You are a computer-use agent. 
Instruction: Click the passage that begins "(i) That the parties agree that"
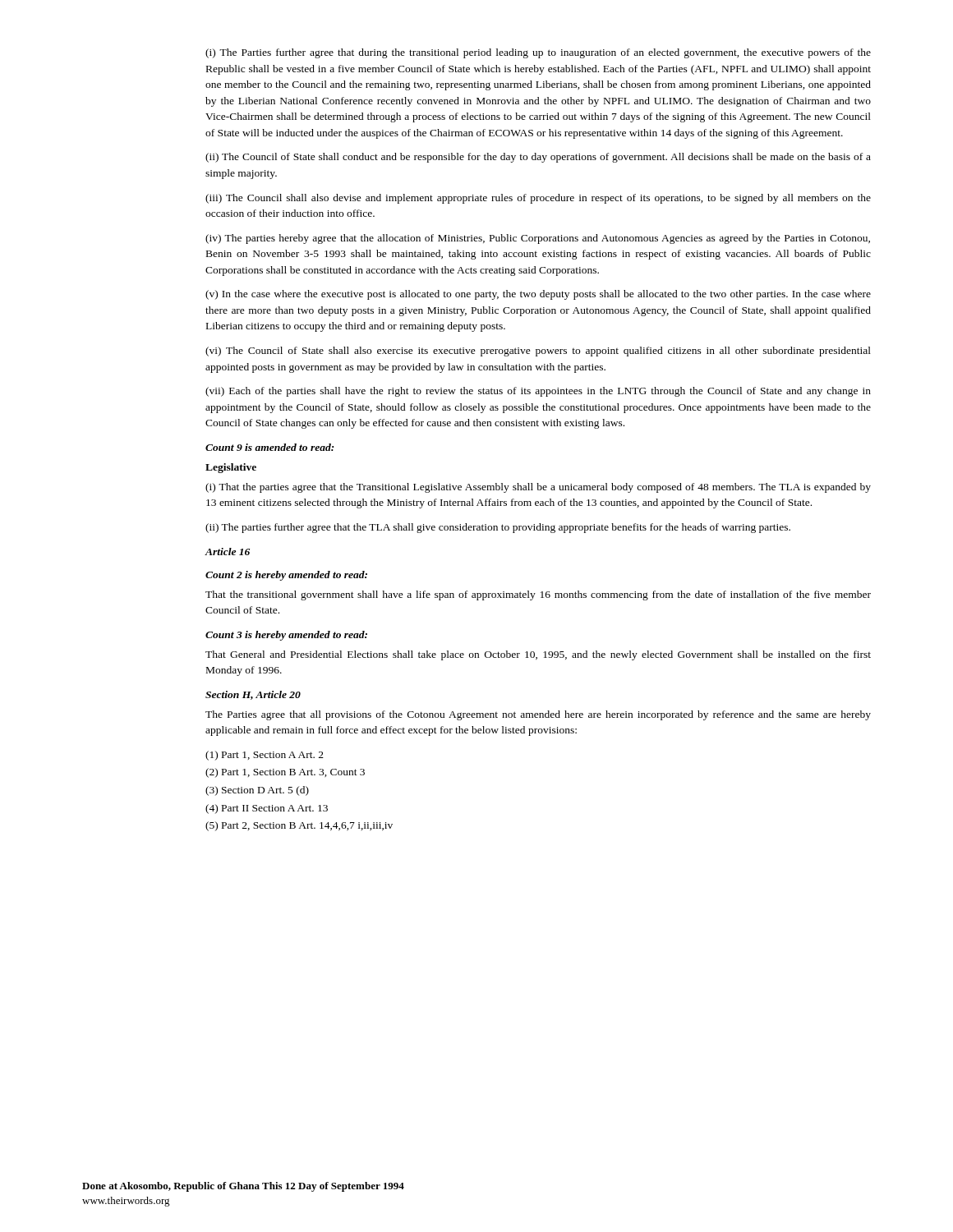(x=538, y=495)
